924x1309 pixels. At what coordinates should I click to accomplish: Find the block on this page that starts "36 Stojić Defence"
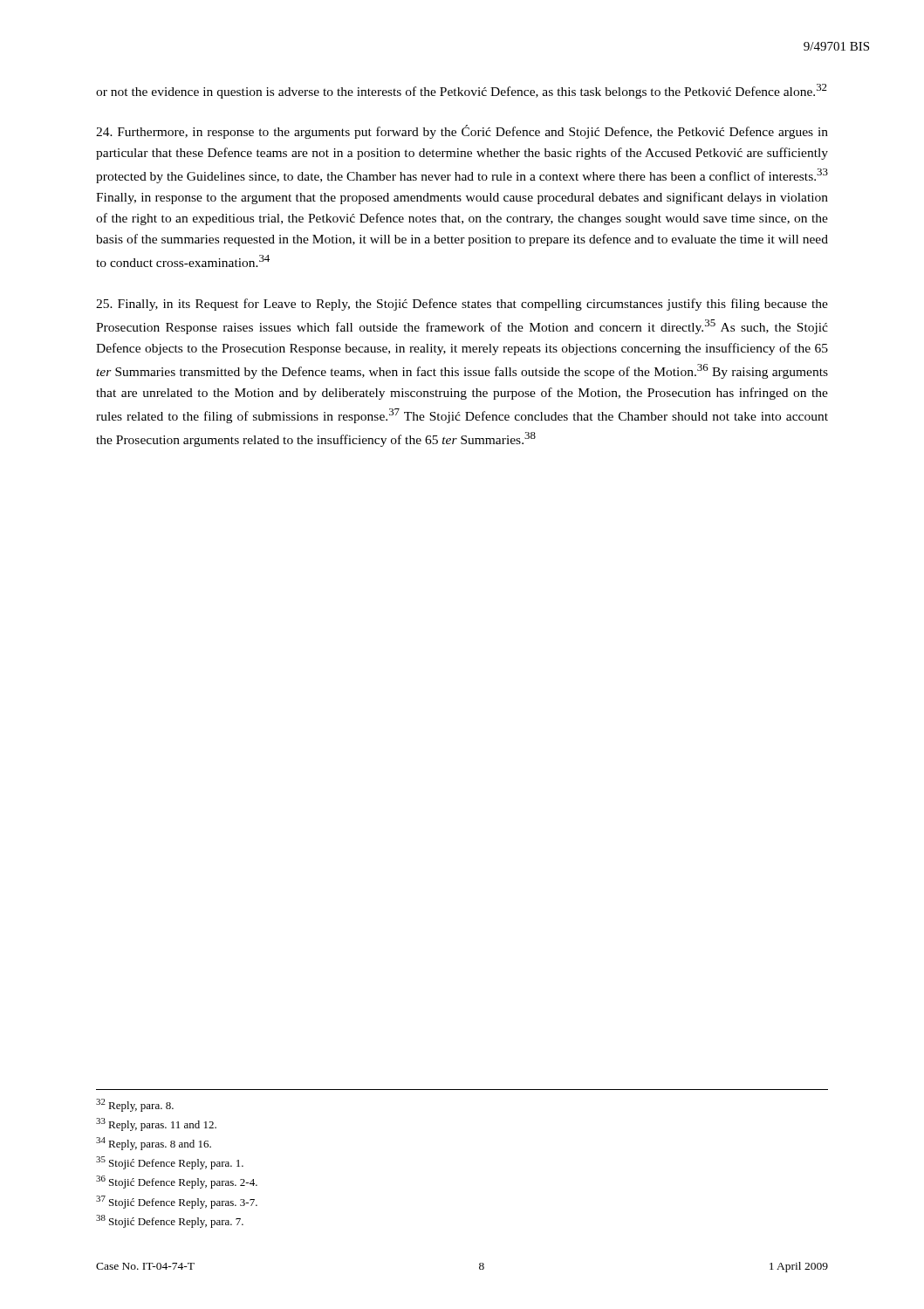pos(177,1181)
